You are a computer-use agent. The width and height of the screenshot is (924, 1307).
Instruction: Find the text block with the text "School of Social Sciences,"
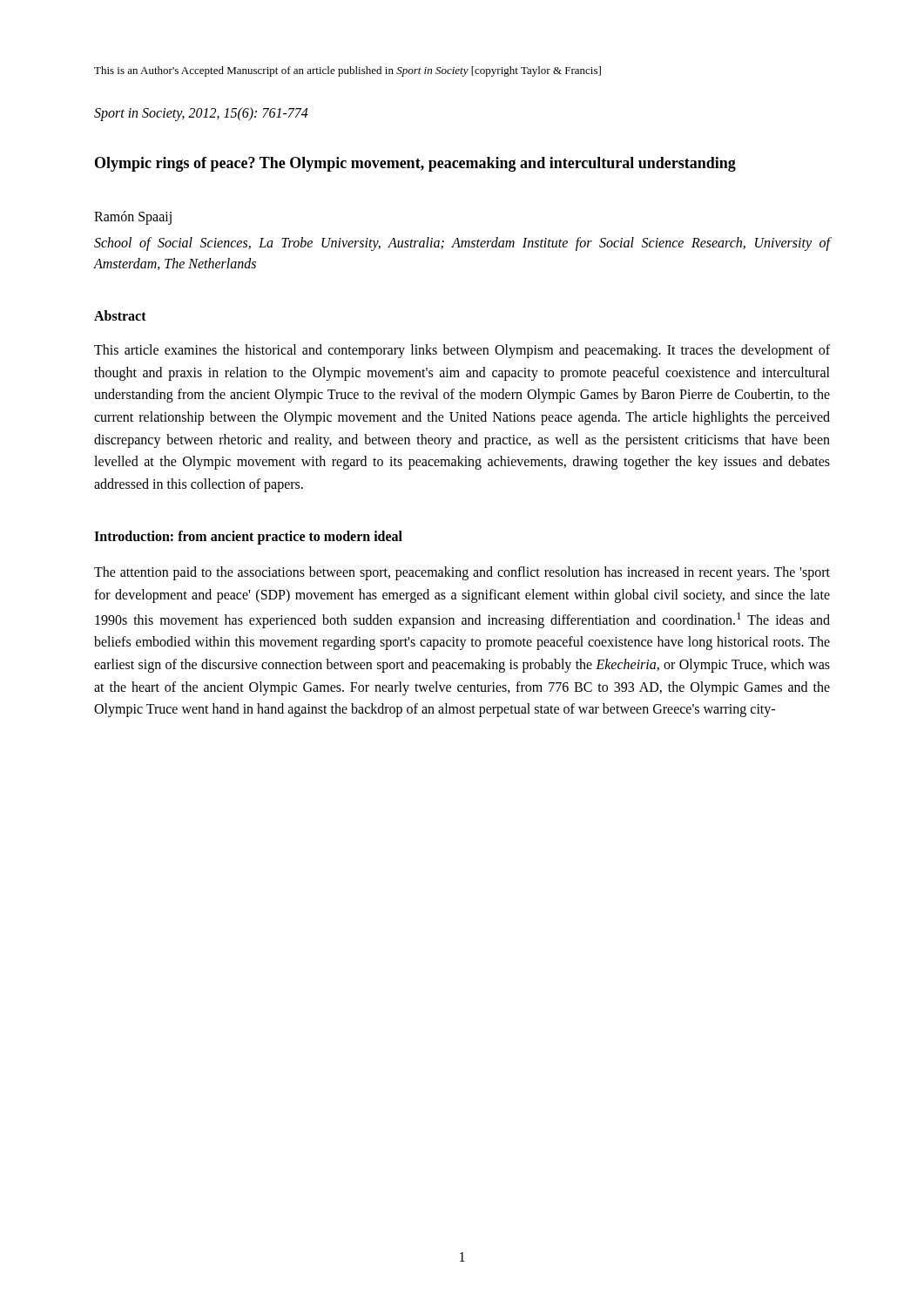(462, 253)
